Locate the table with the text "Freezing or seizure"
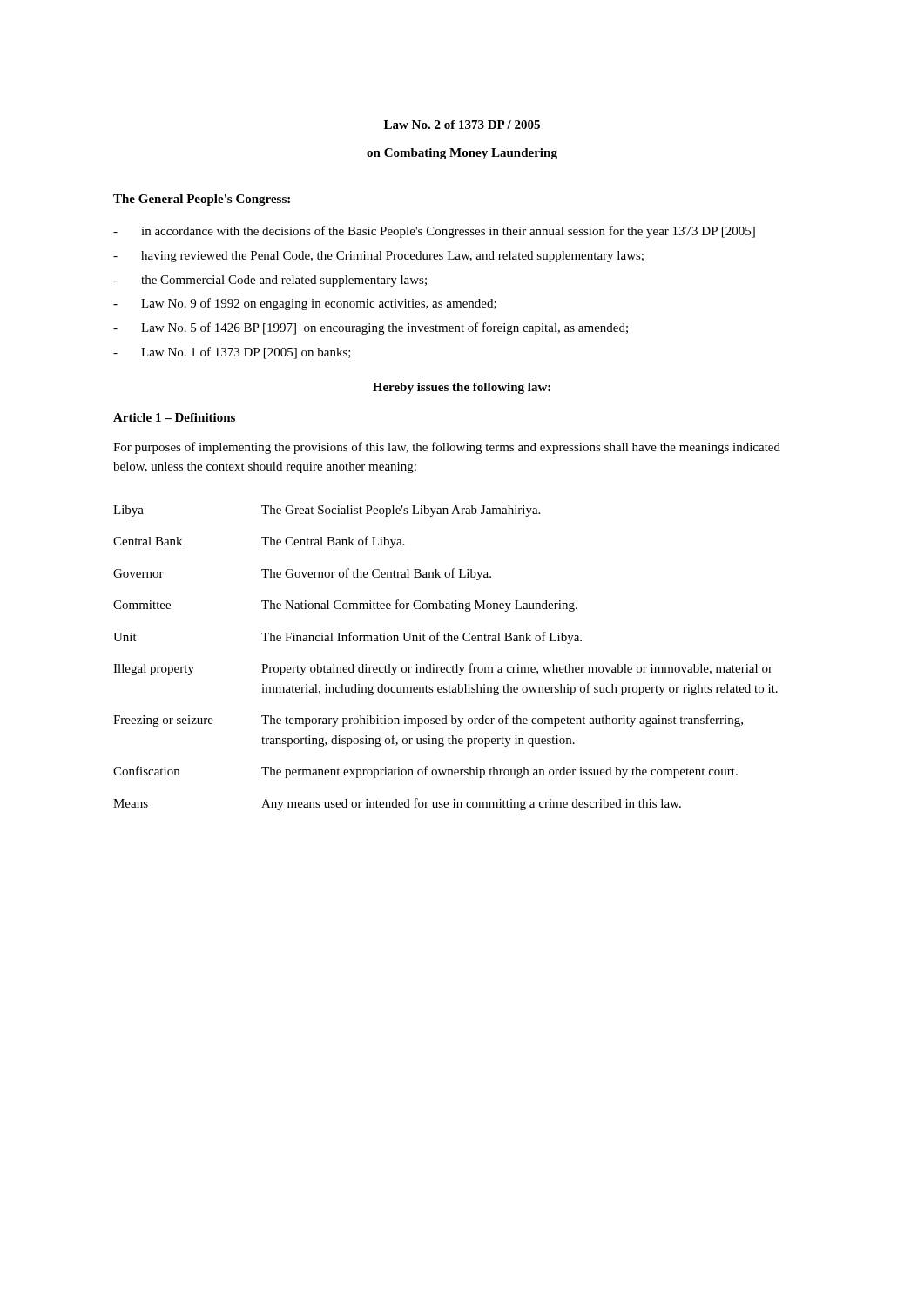Screen dimensions: 1307x924 pyautogui.click(x=462, y=656)
